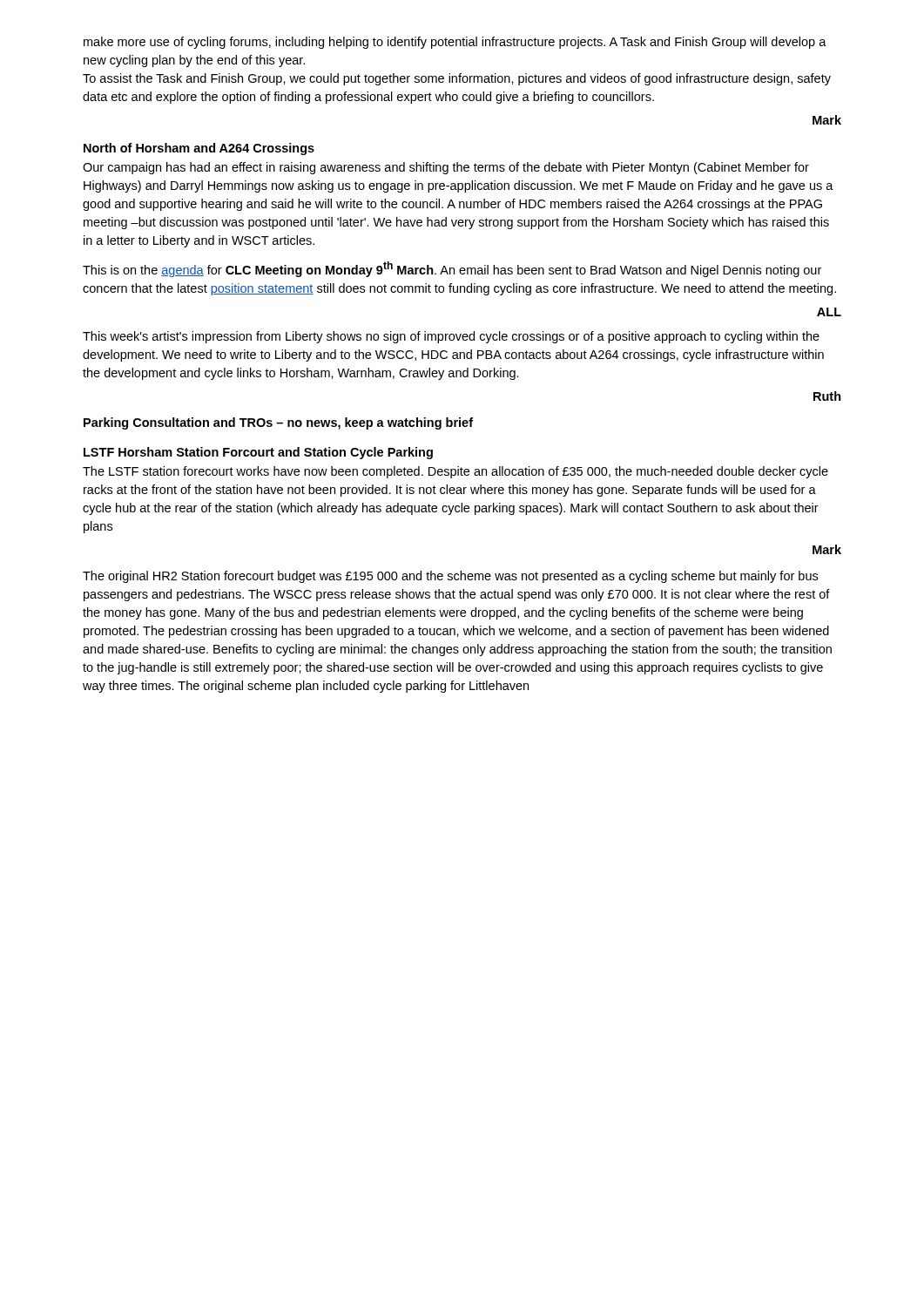The image size is (924, 1307).
Task: Where is the section header that starts "LSTF Horsham Station Forcourt and"?
Action: (258, 452)
